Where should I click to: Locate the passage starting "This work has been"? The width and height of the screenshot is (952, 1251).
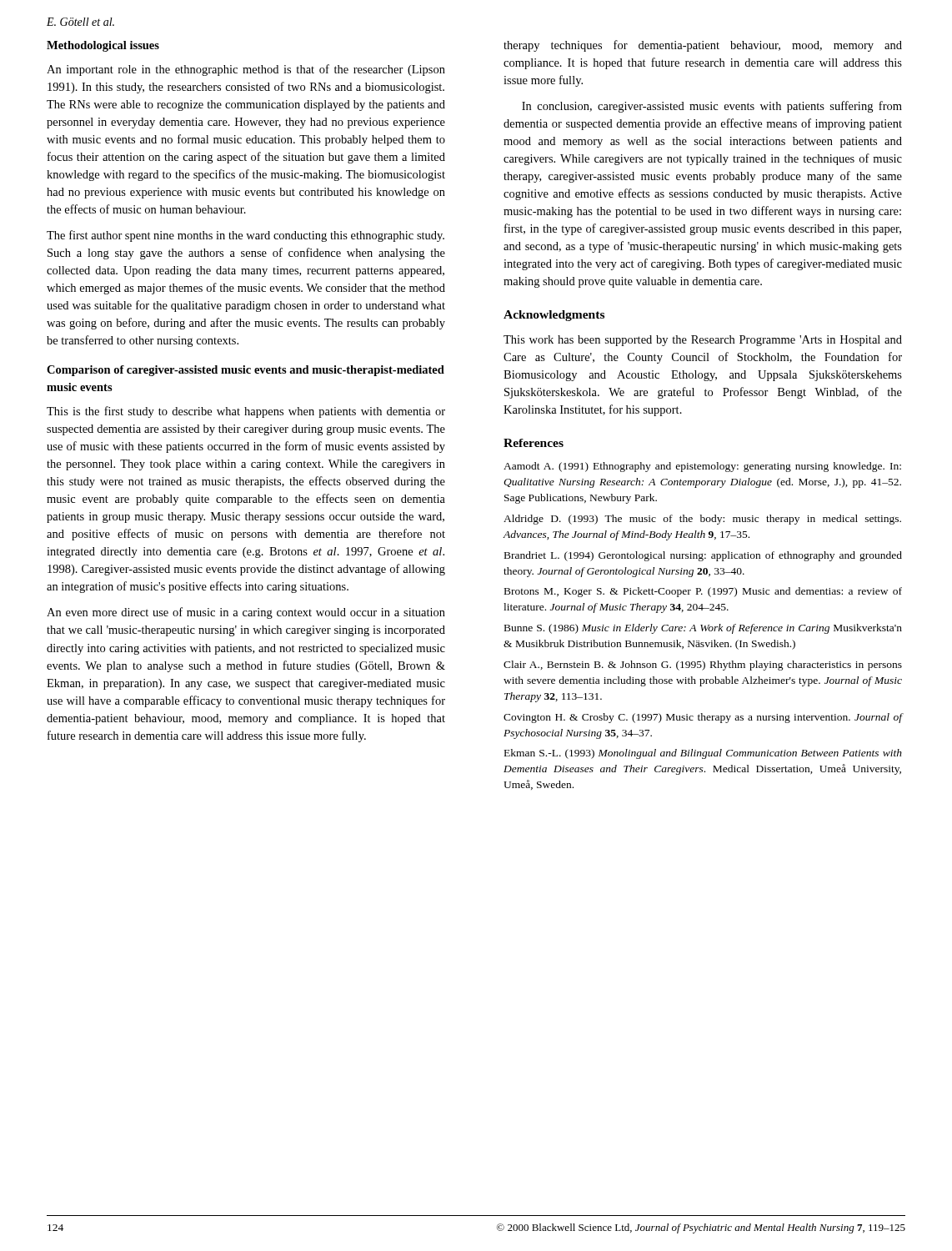tap(703, 375)
